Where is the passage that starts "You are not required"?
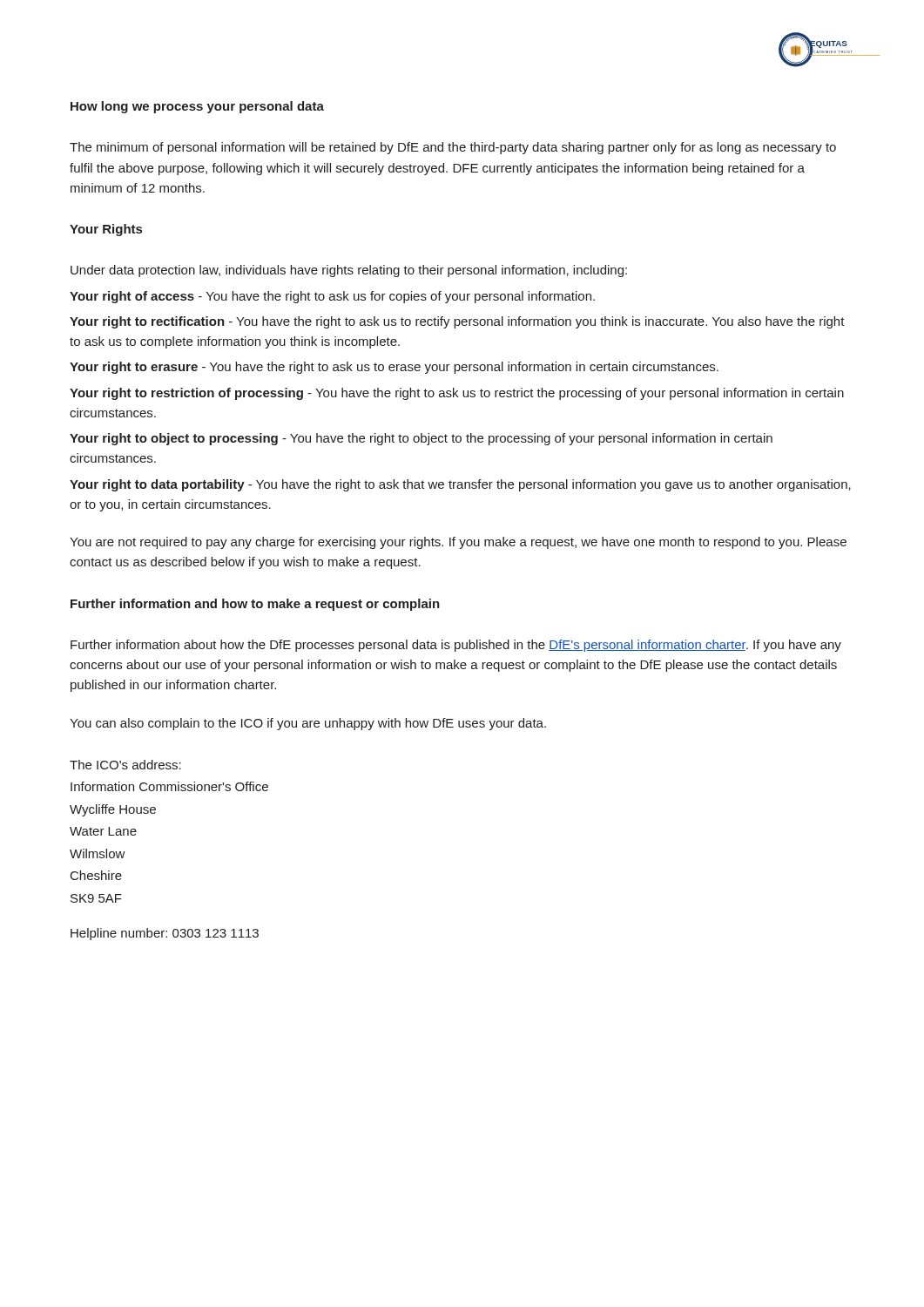The image size is (924, 1307). click(x=462, y=552)
